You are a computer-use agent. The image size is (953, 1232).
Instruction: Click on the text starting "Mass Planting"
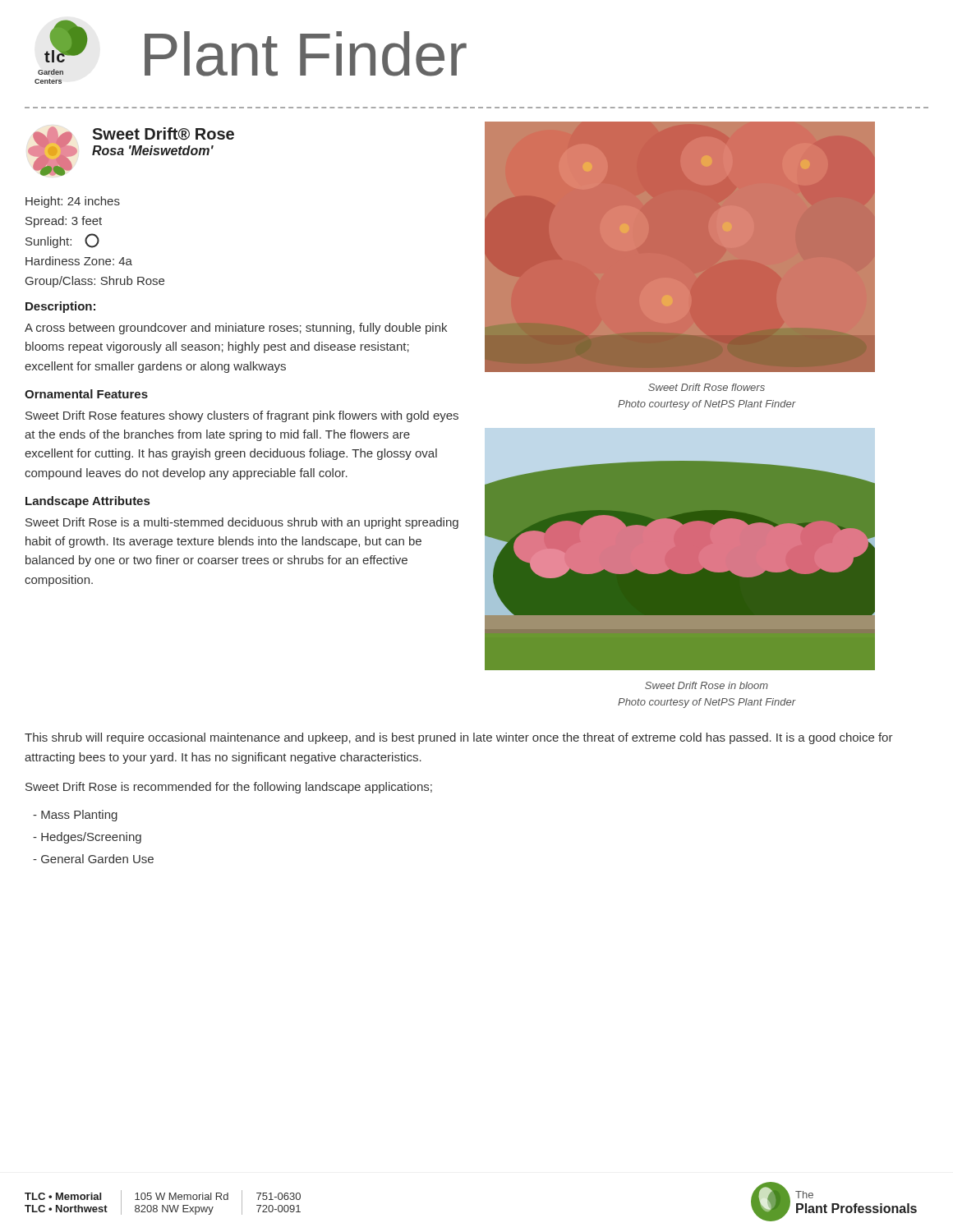click(x=75, y=814)
